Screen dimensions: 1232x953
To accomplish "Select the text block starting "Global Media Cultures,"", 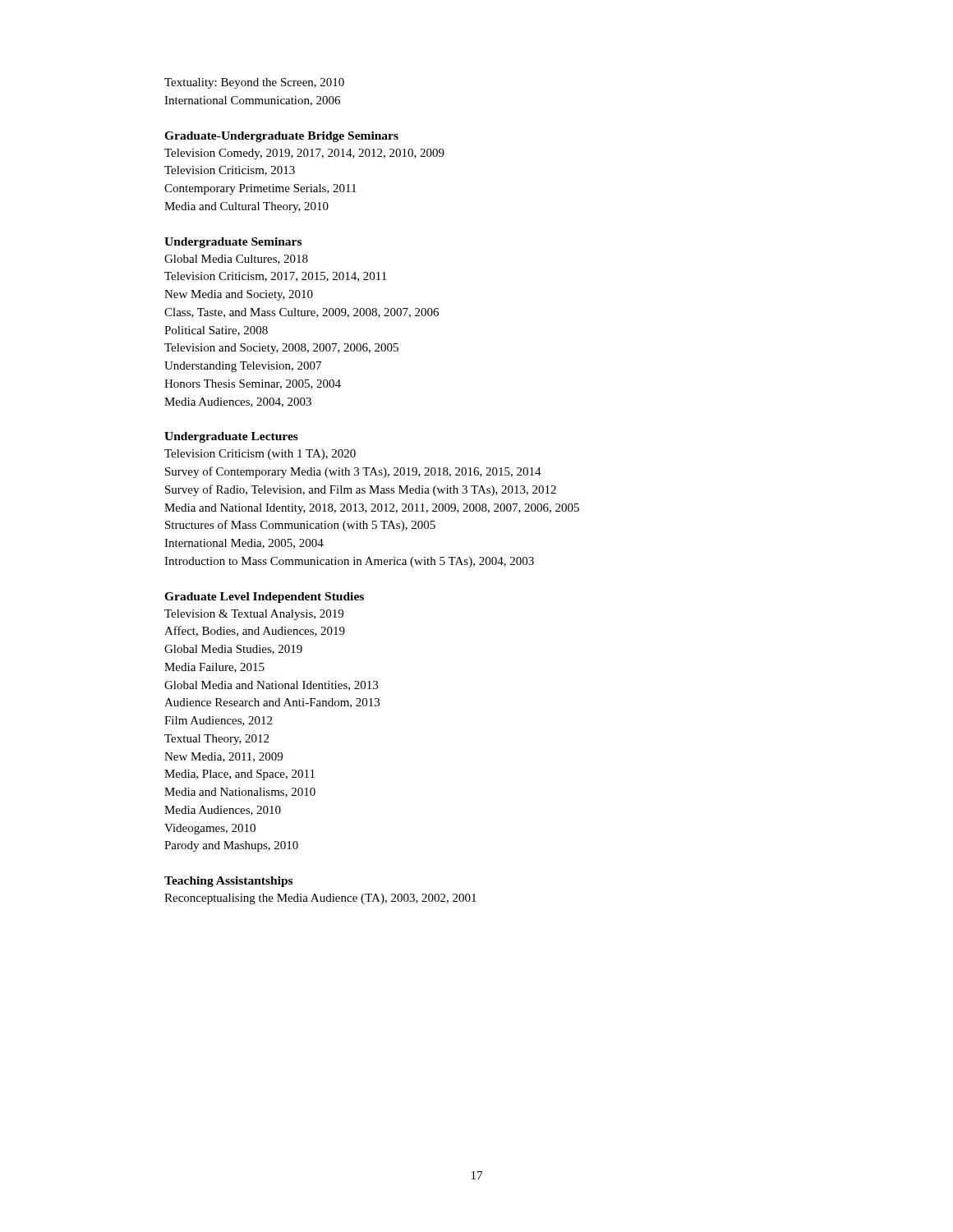I will point(236,260).
